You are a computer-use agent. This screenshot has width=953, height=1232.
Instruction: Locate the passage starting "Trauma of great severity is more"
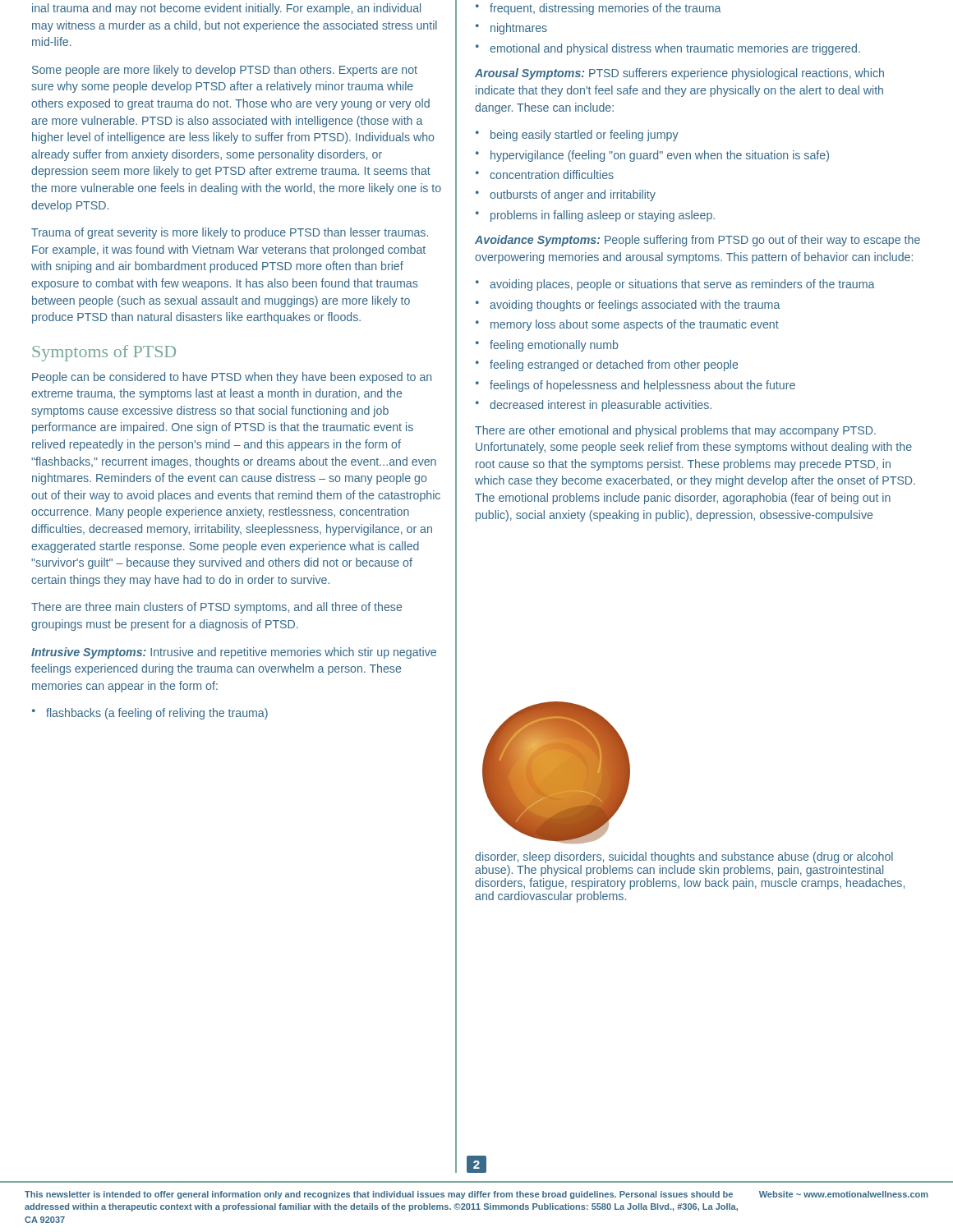[x=237, y=275]
